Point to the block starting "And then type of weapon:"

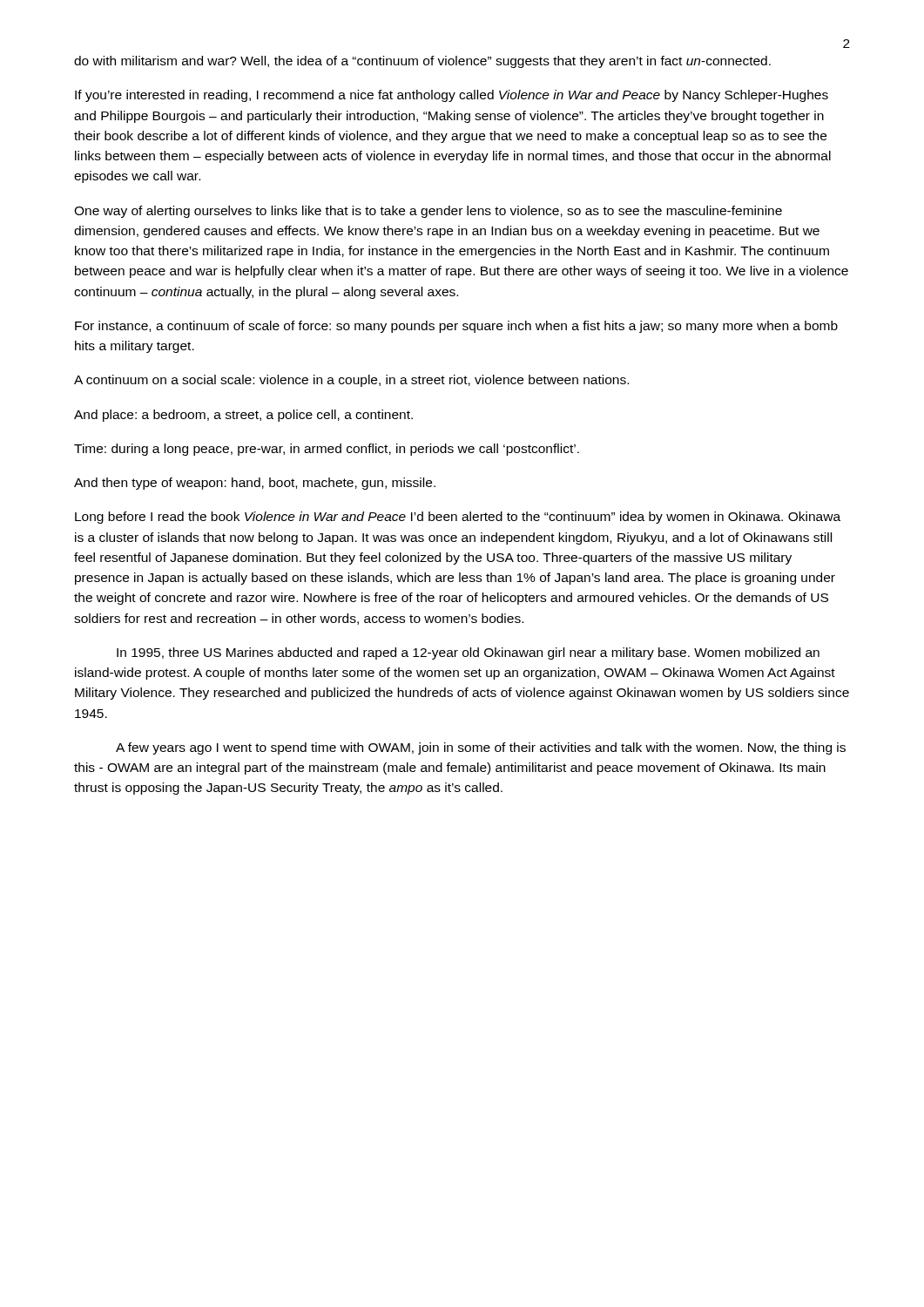(x=255, y=484)
